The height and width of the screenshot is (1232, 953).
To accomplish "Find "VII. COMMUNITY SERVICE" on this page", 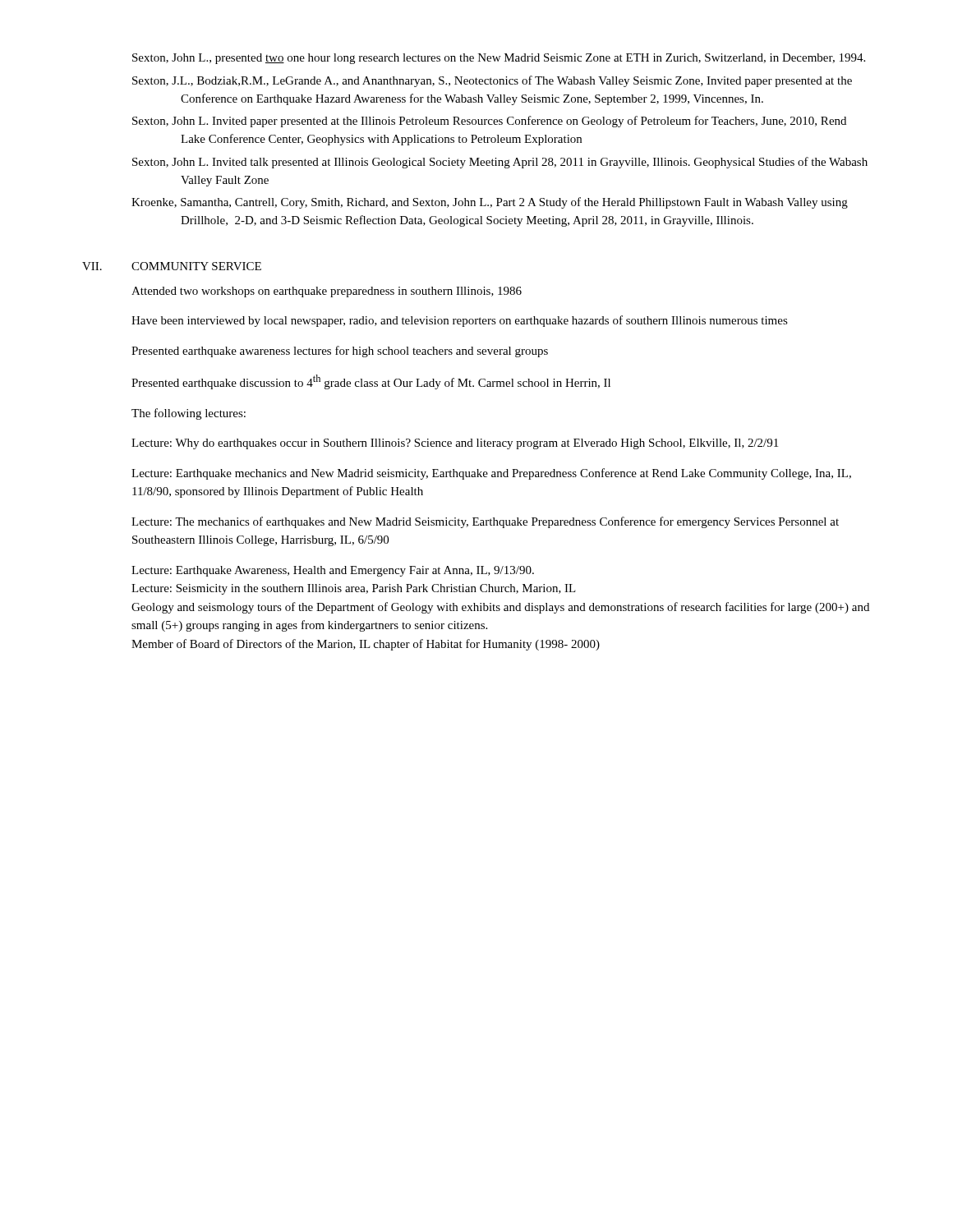I will (x=172, y=266).
